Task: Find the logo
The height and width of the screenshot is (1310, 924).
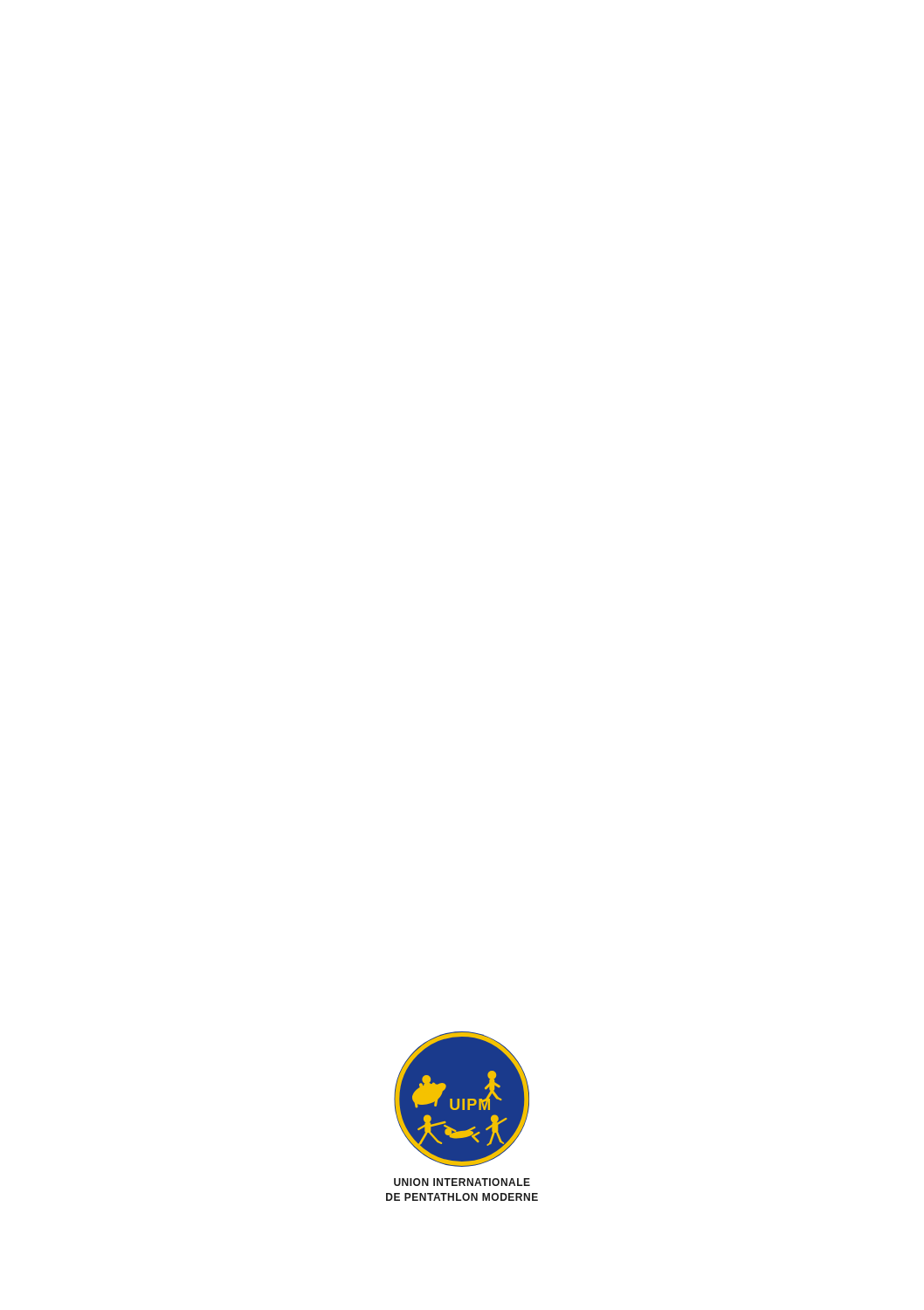Action: pos(462,1118)
